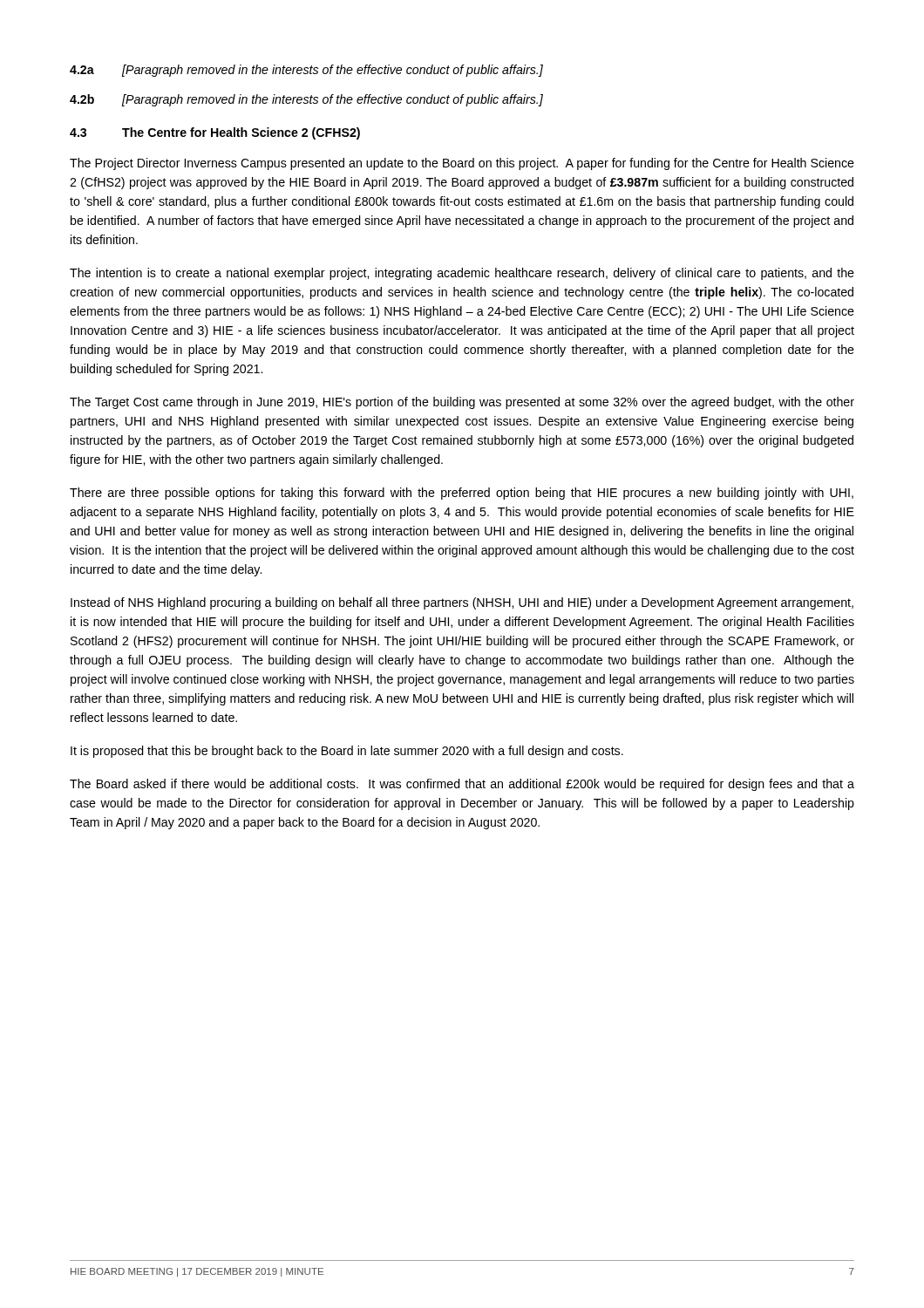
Task: Select the region starting "The Board asked if there would be additional"
Action: coord(462,803)
